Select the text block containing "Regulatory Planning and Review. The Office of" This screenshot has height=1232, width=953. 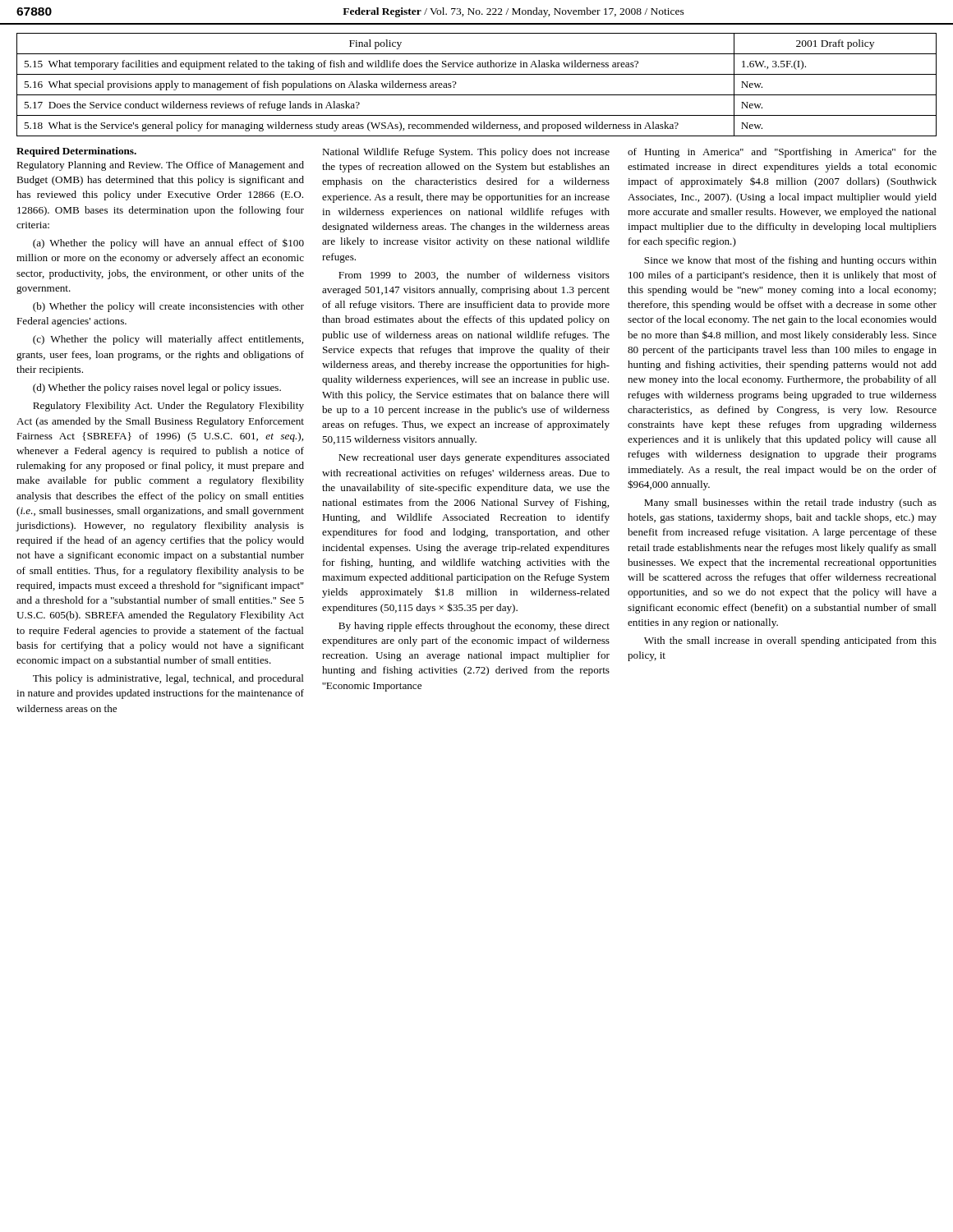(x=160, y=437)
